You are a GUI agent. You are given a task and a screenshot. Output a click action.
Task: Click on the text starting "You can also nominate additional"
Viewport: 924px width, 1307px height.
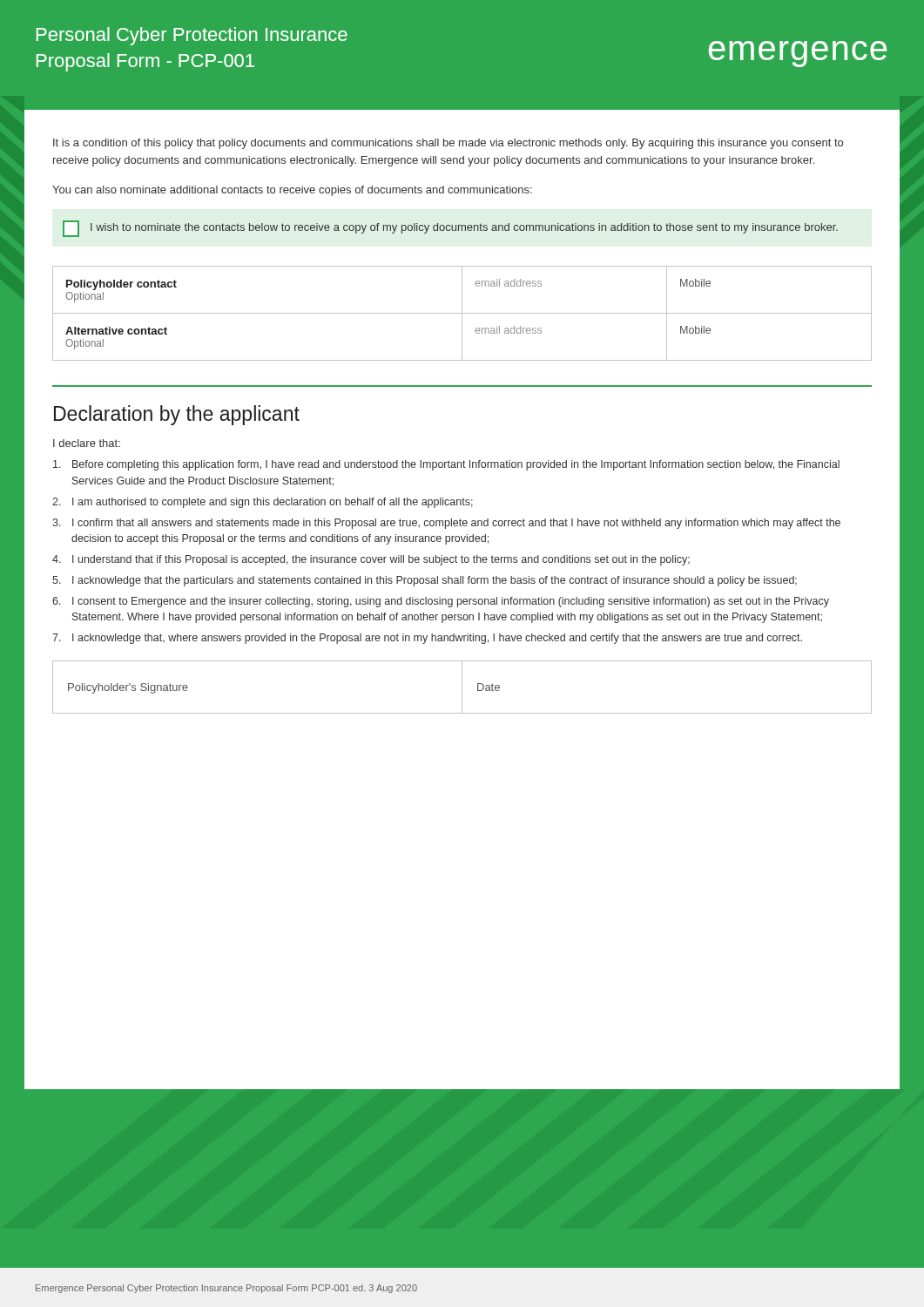(x=292, y=190)
